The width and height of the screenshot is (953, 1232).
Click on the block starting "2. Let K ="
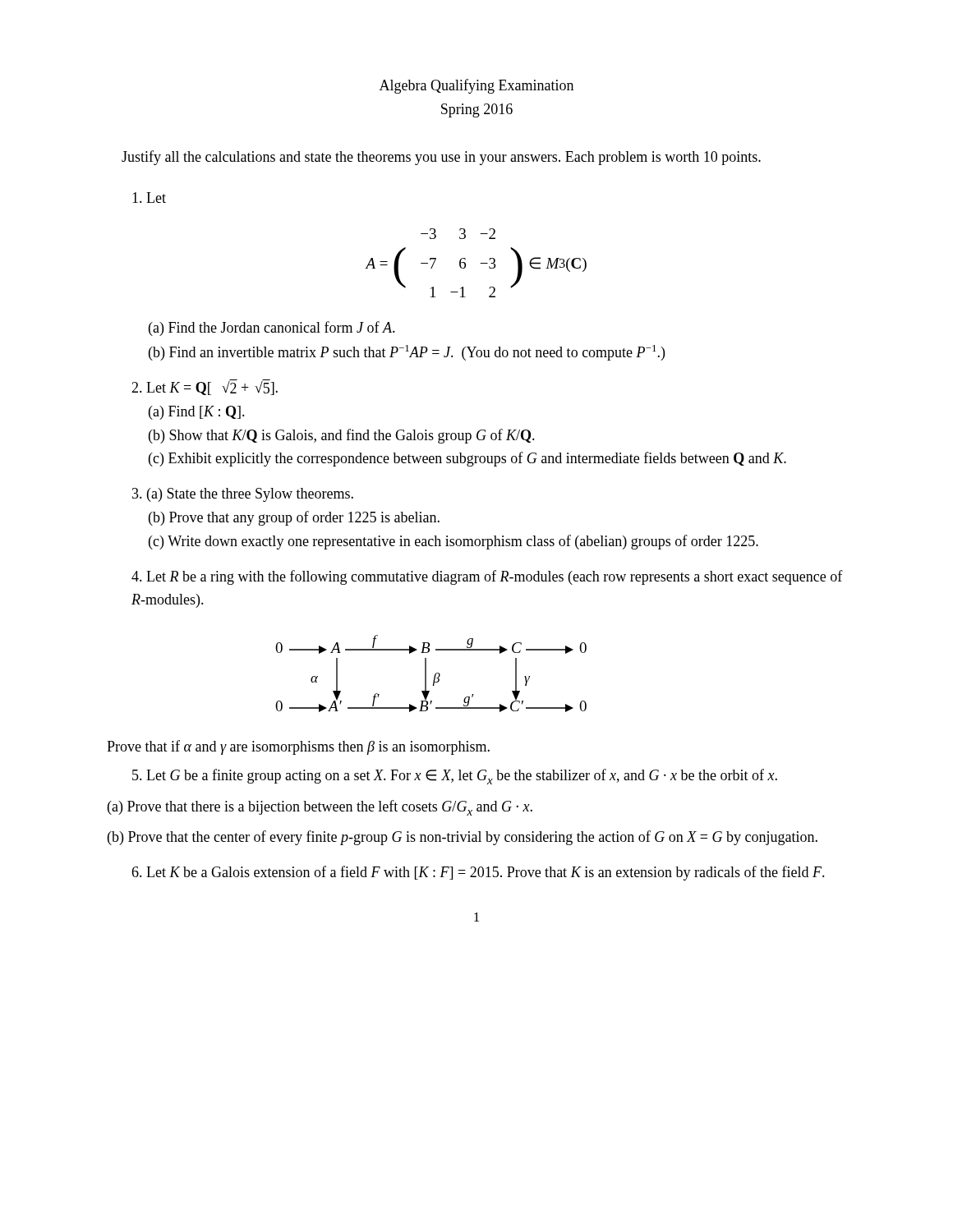[489, 424]
